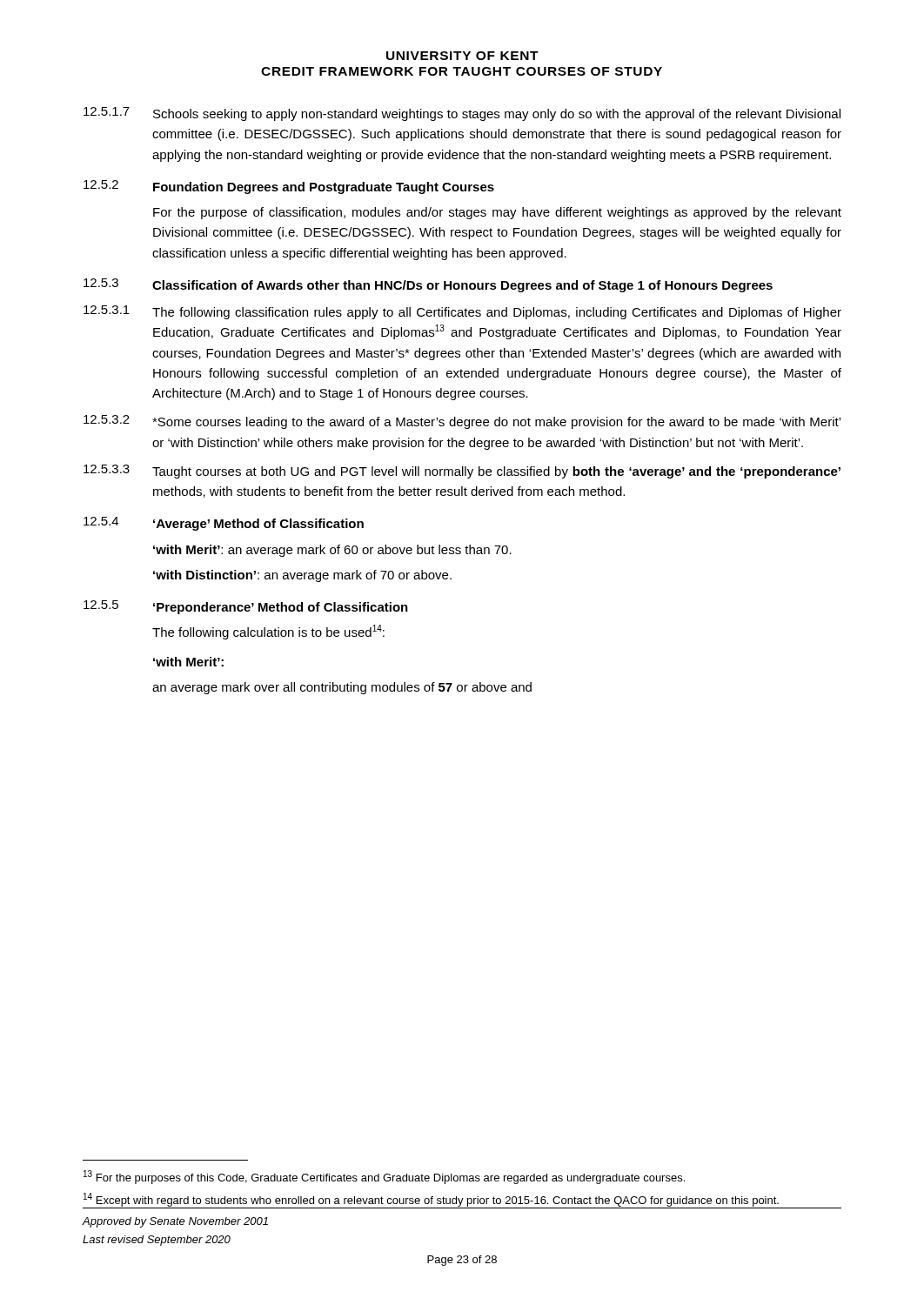
Task: Click the passage that begins "For the purpose of classification,"
Action: pyautogui.click(x=497, y=232)
